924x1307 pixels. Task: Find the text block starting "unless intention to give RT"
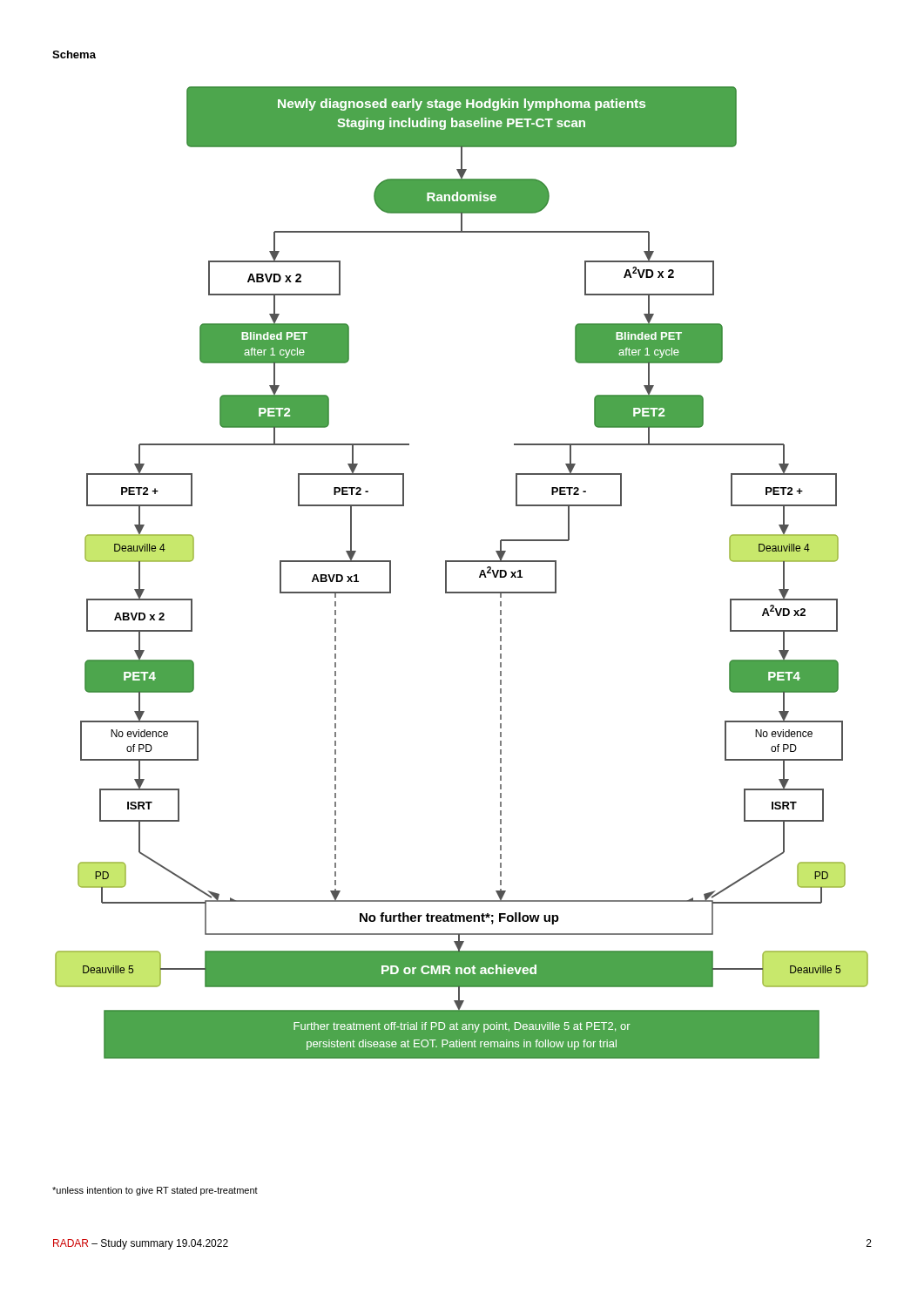[155, 1190]
